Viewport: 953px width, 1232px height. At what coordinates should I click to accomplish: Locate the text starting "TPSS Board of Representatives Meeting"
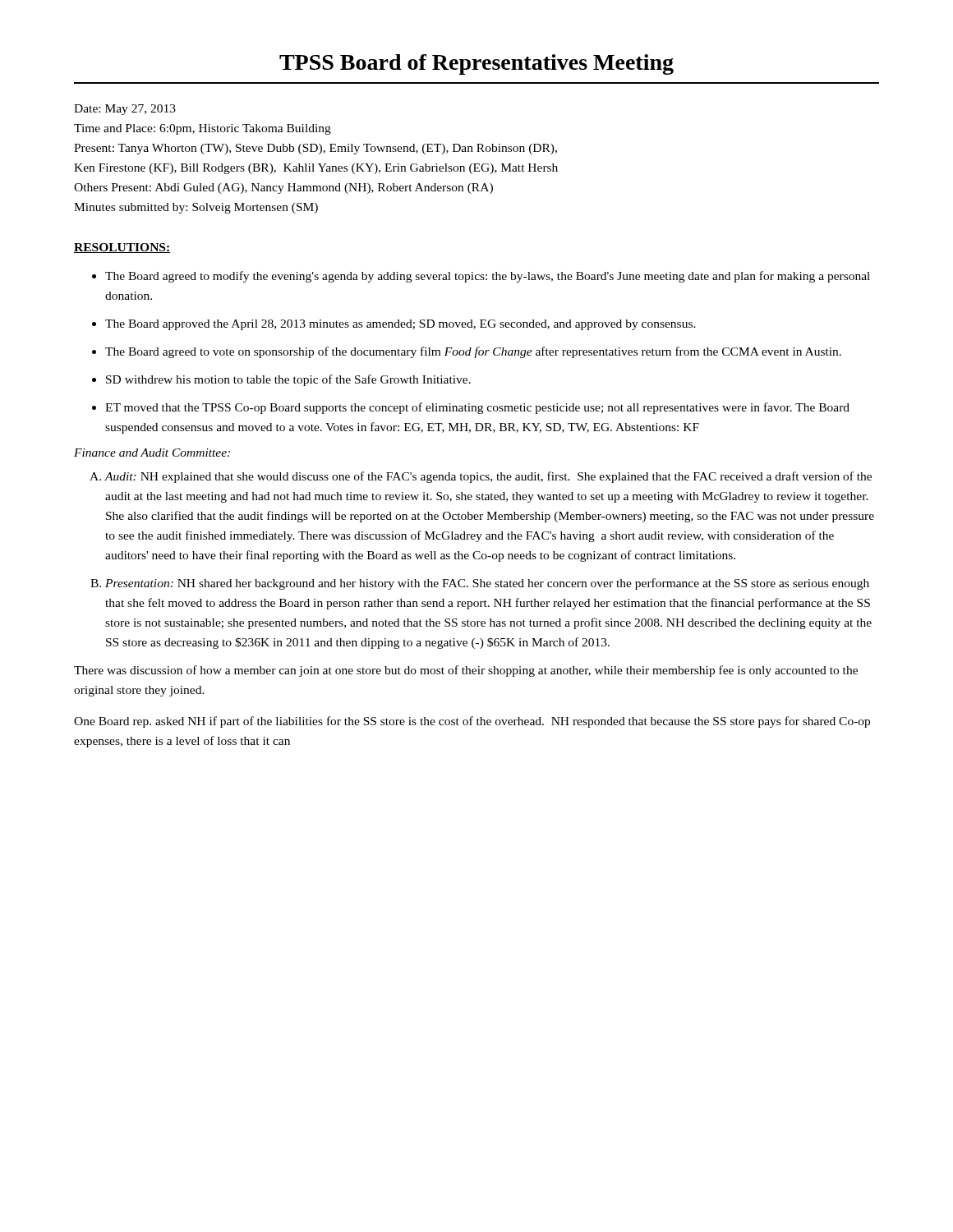point(476,67)
